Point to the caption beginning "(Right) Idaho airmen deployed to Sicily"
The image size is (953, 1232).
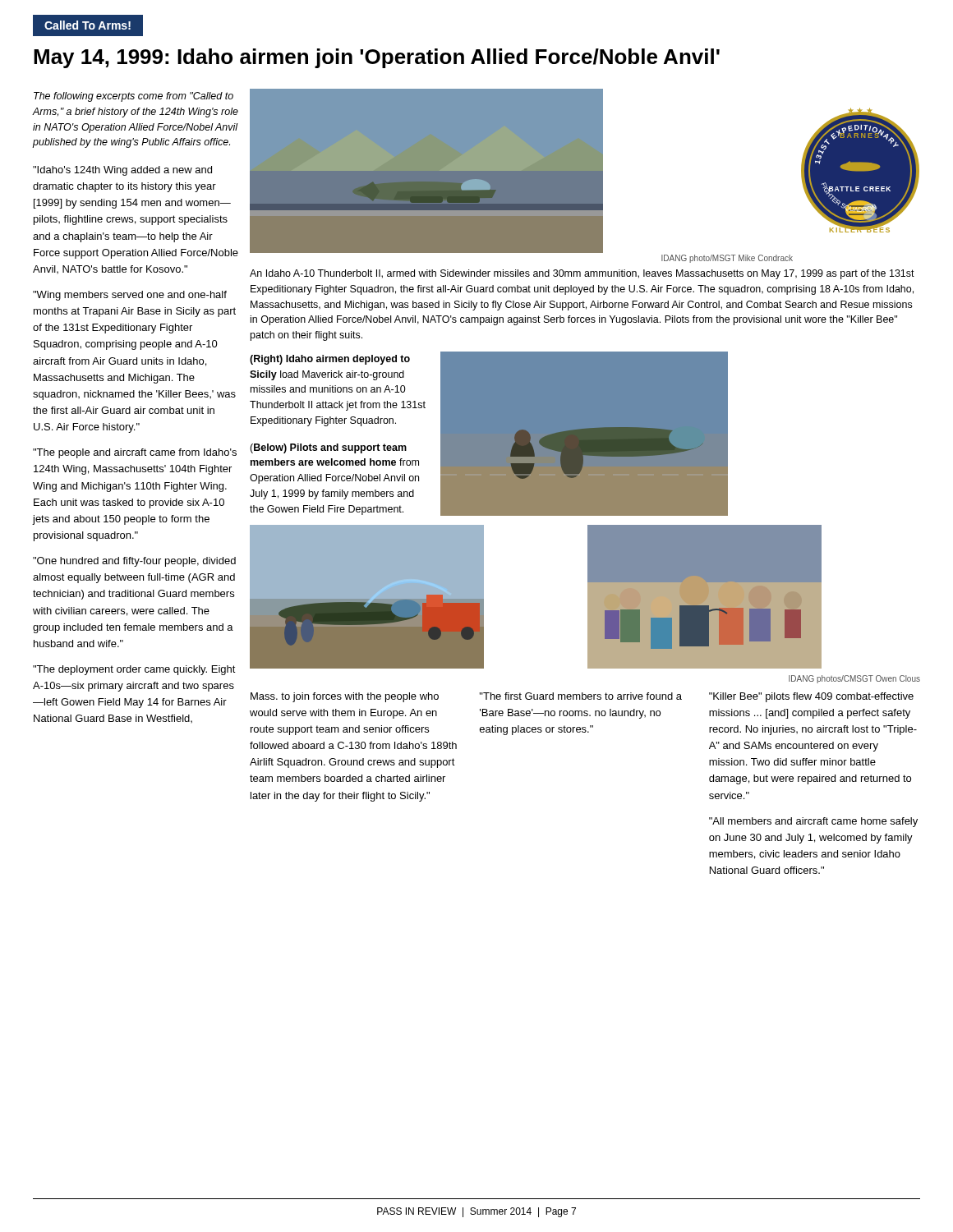pos(338,389)
